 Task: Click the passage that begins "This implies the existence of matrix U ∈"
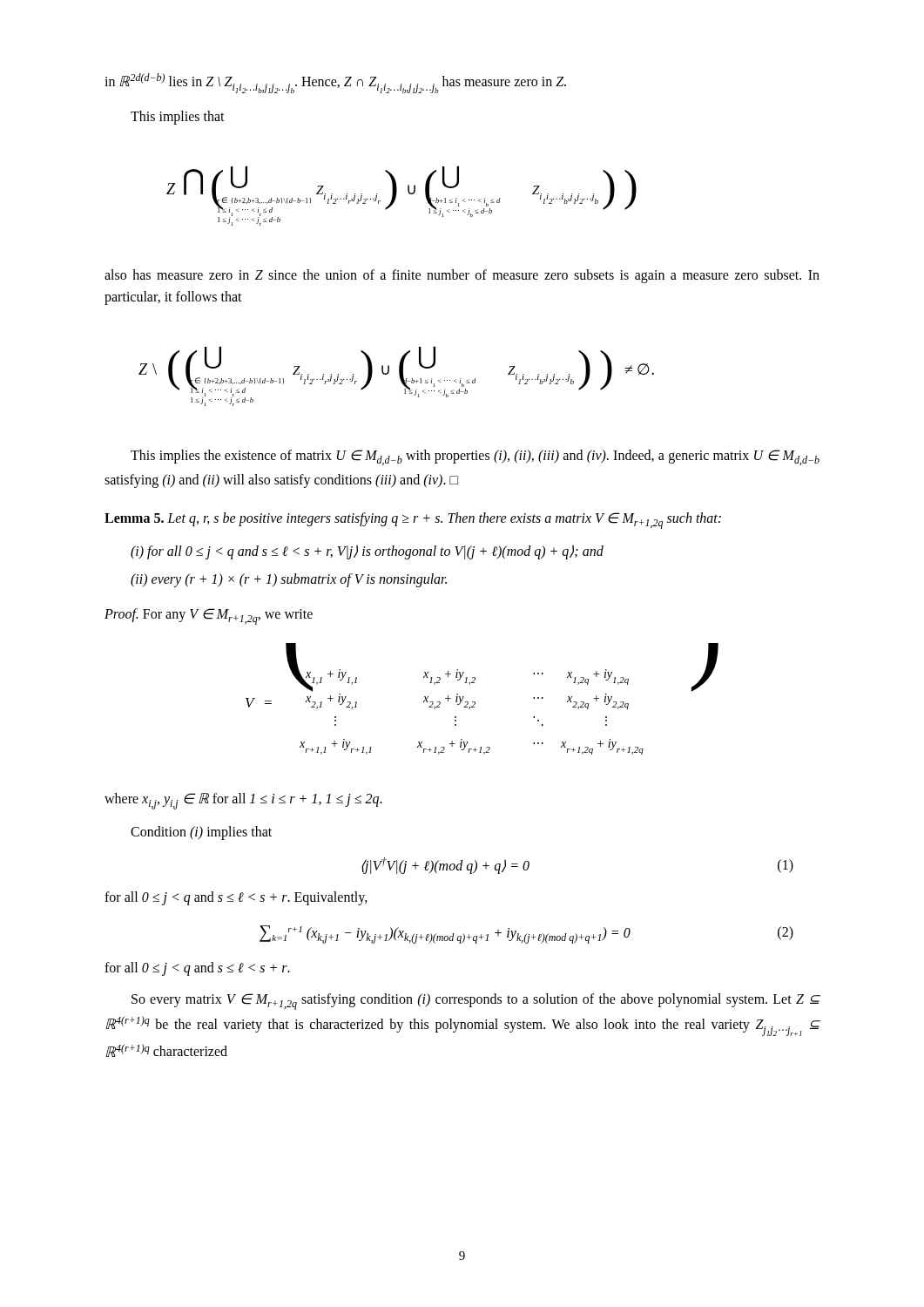[462, 468]
